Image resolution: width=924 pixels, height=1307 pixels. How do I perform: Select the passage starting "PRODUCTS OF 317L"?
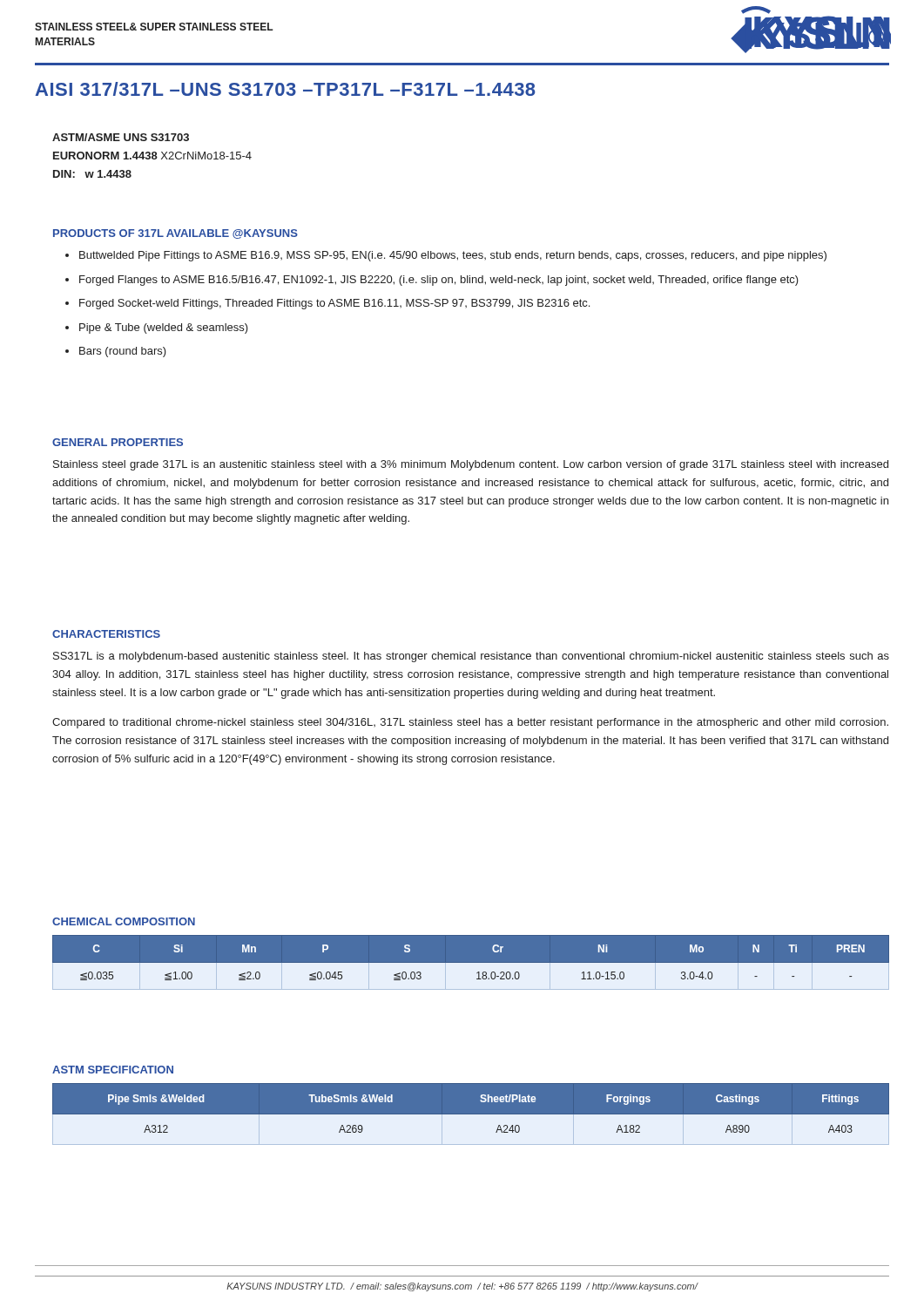coord(175,233)
